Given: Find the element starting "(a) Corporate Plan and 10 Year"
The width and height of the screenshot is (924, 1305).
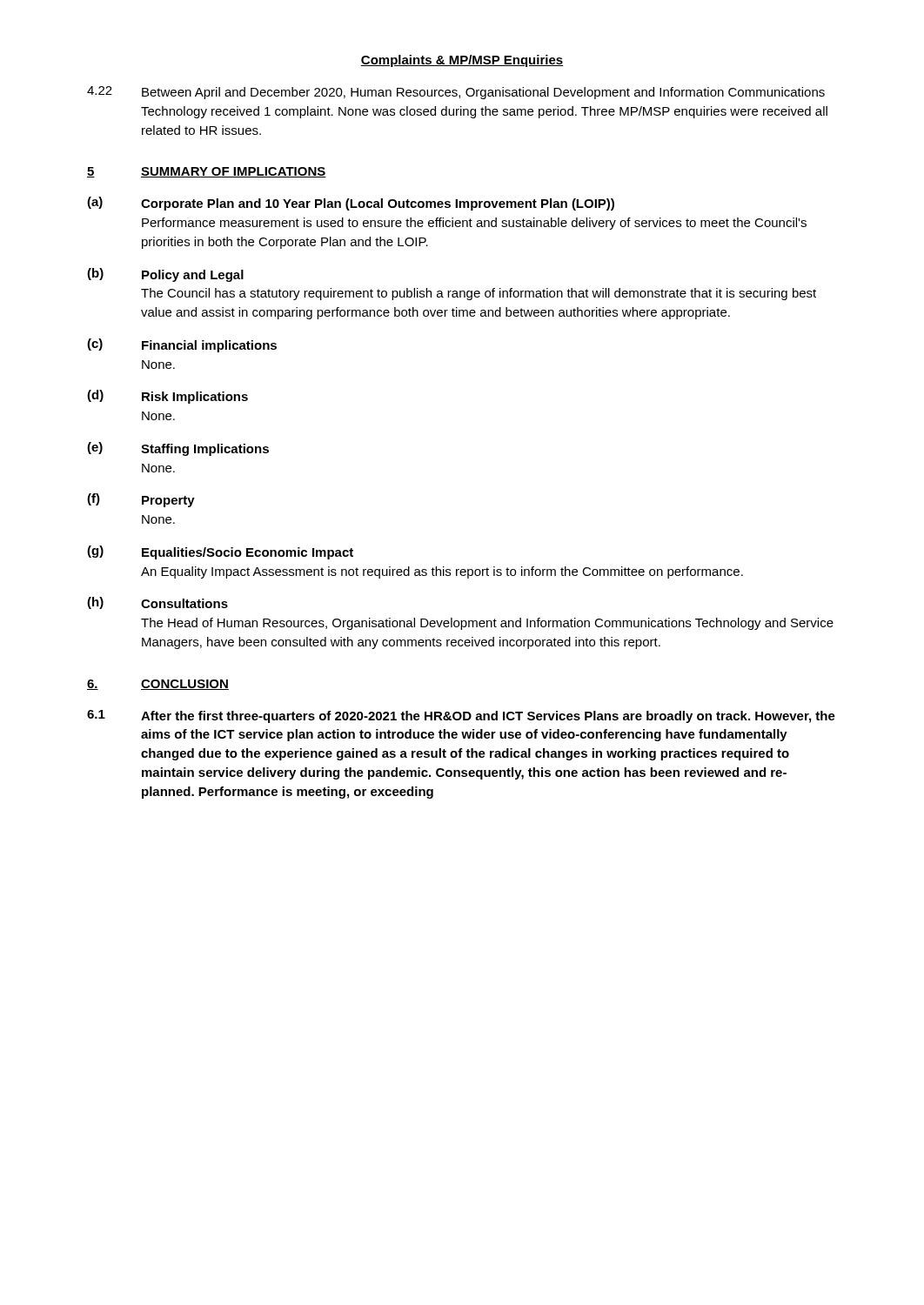Looking at the screenshot, I should point(462,223).
